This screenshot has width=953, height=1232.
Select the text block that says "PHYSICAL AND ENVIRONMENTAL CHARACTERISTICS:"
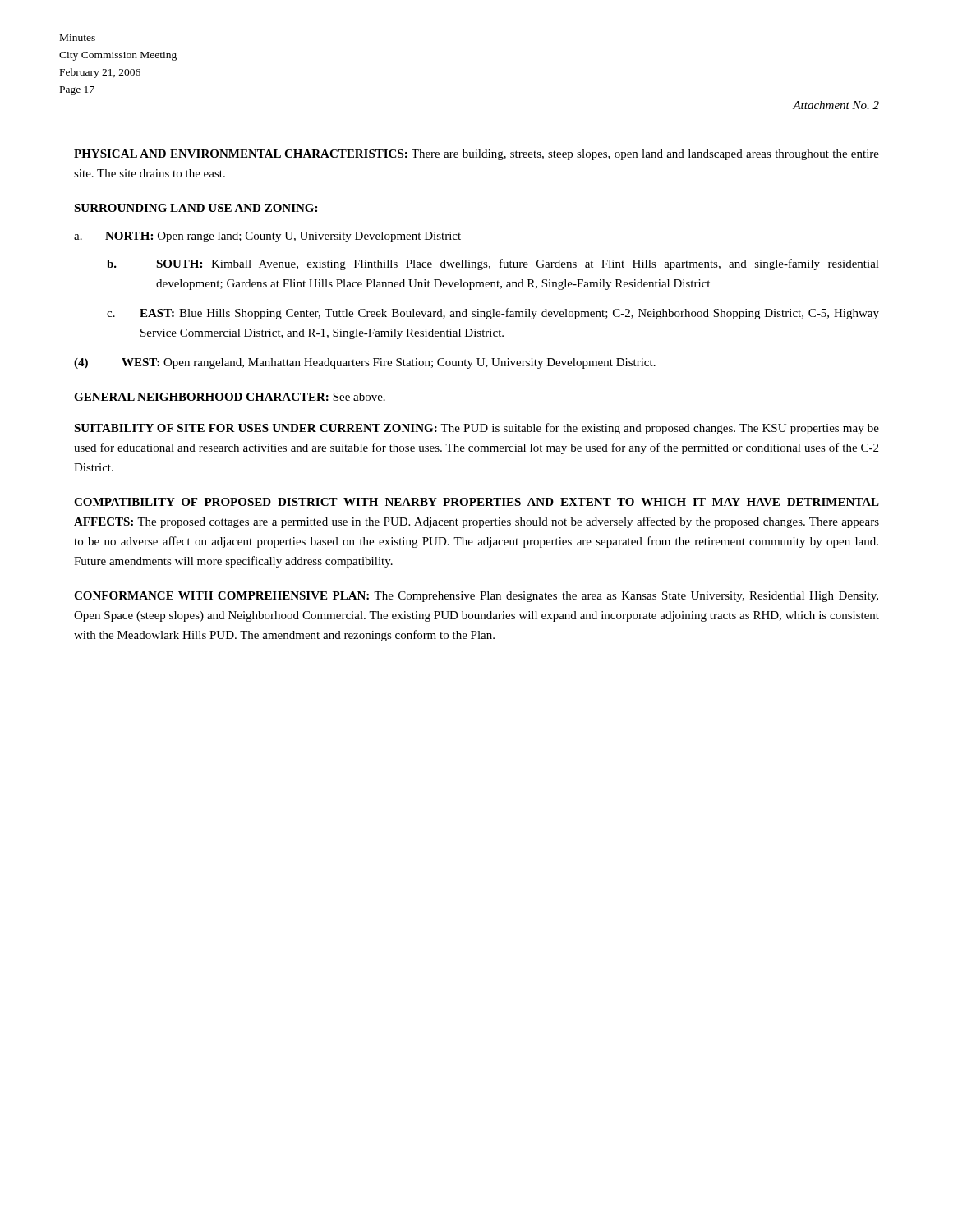[x=476, y=163]
